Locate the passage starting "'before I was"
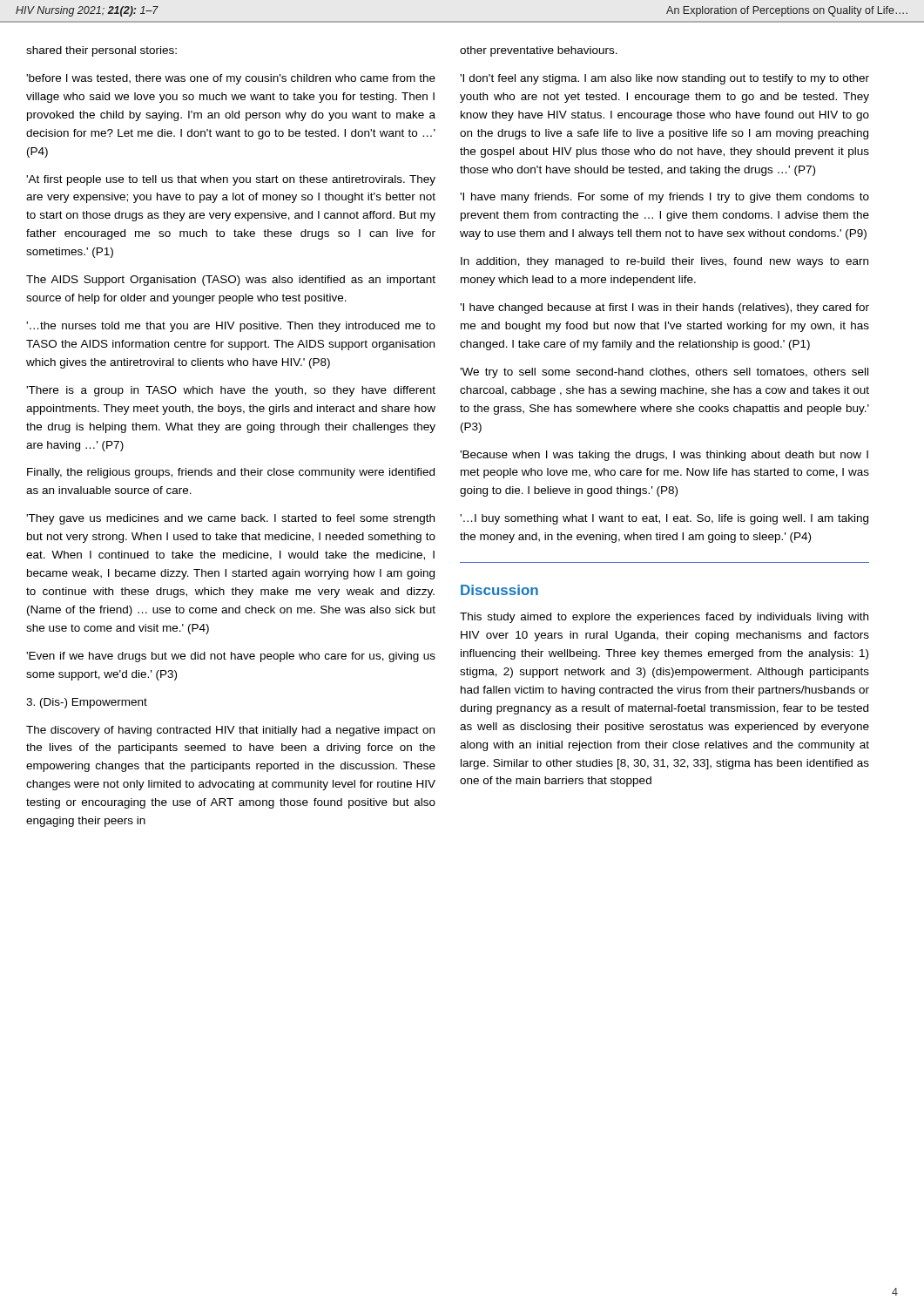 [x=231, y=114]
